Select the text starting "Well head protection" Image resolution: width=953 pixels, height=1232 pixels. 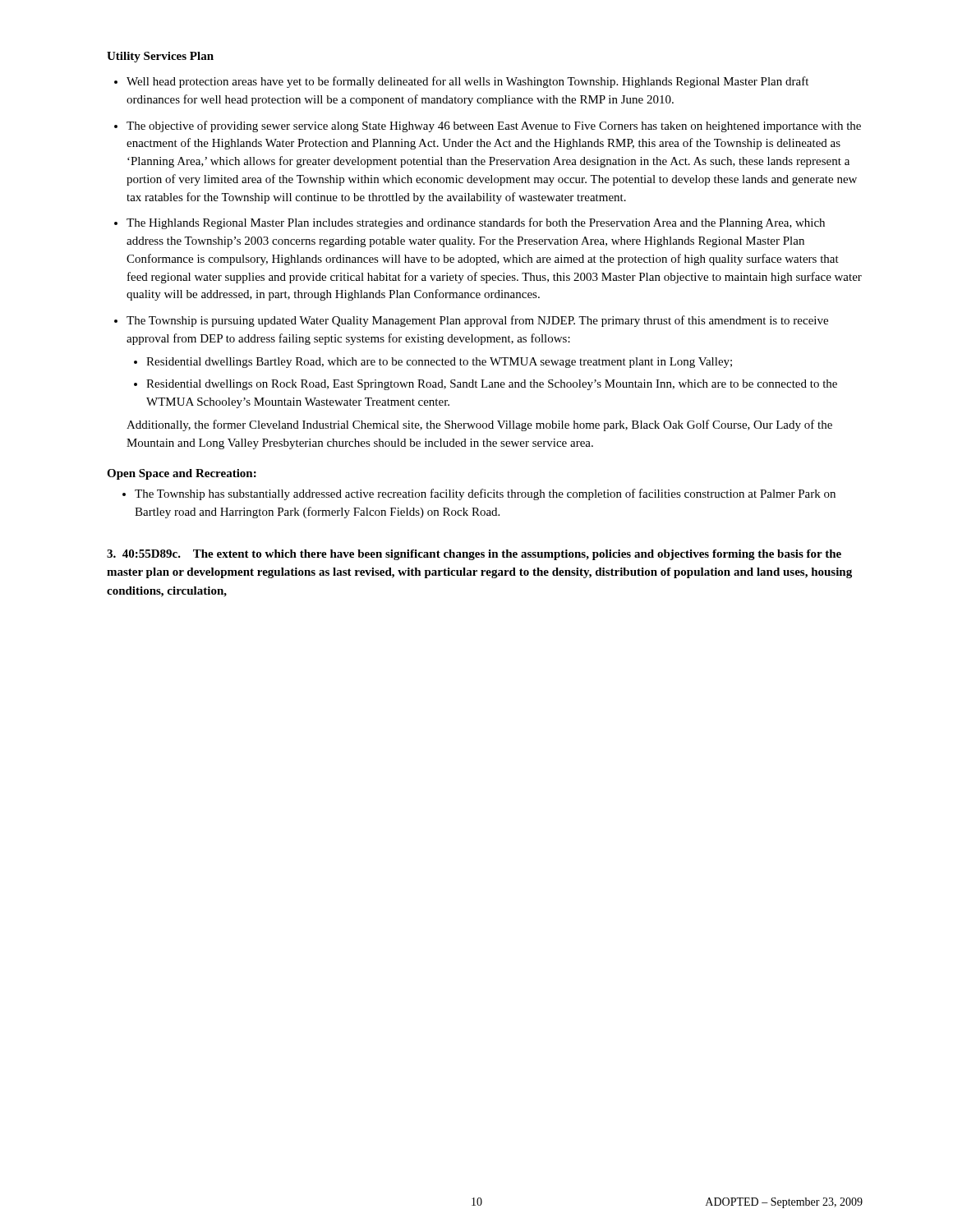point(468,90)
